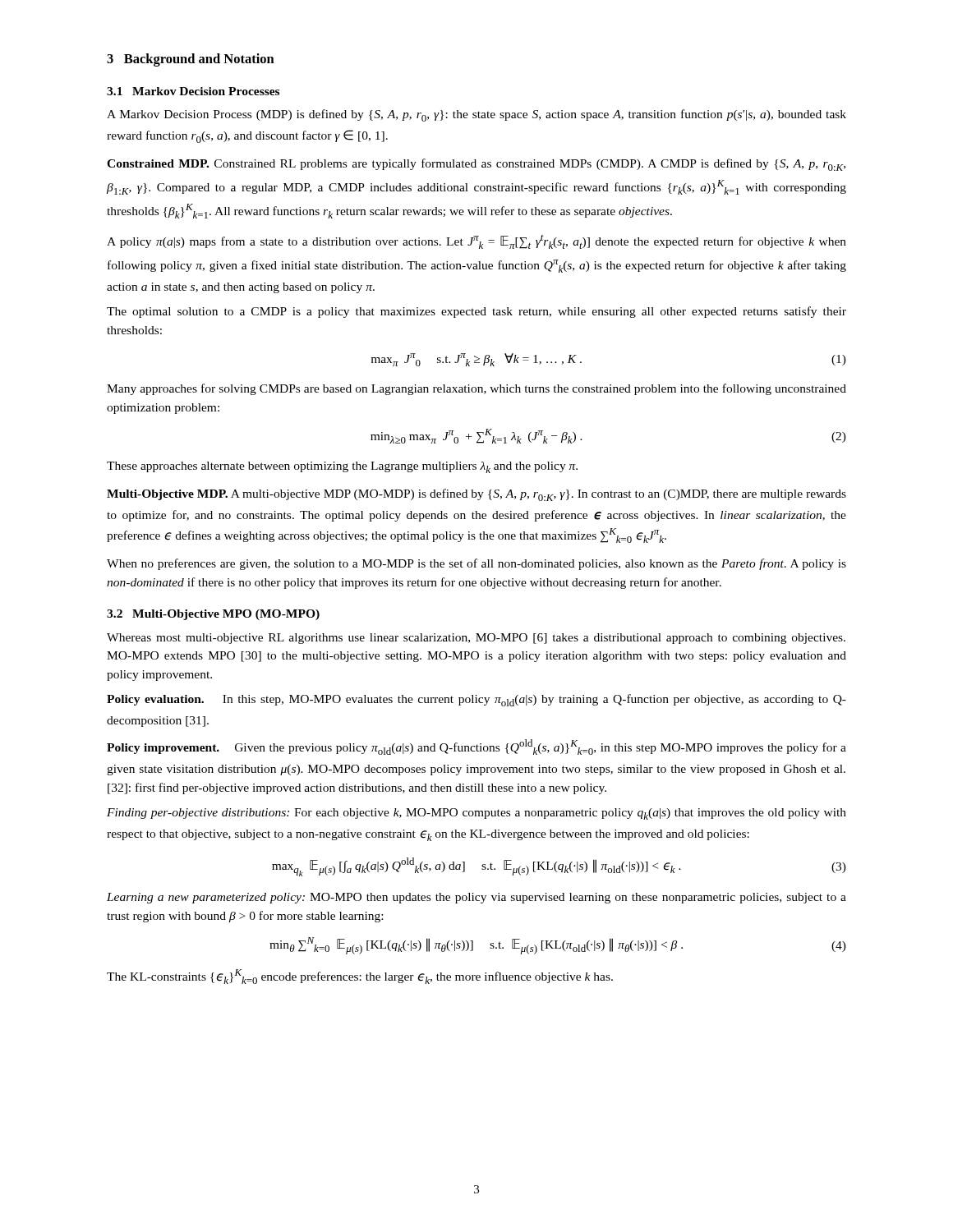Screen dimensions: 1232x953
Task: Point to the text block starting "3 Background and"
Action: [191, 60]
